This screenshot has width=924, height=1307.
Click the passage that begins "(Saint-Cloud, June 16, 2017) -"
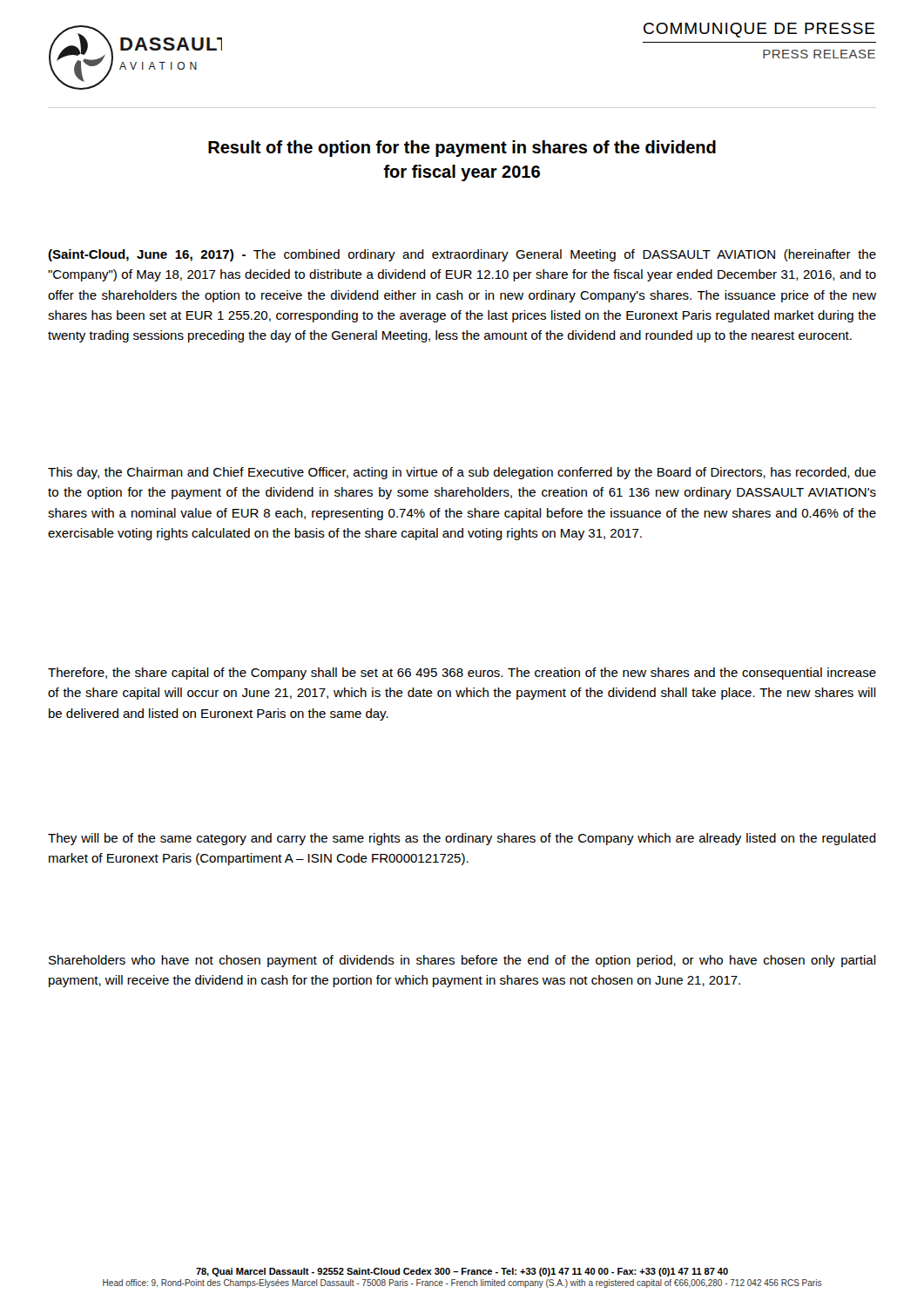coord(462,295)
